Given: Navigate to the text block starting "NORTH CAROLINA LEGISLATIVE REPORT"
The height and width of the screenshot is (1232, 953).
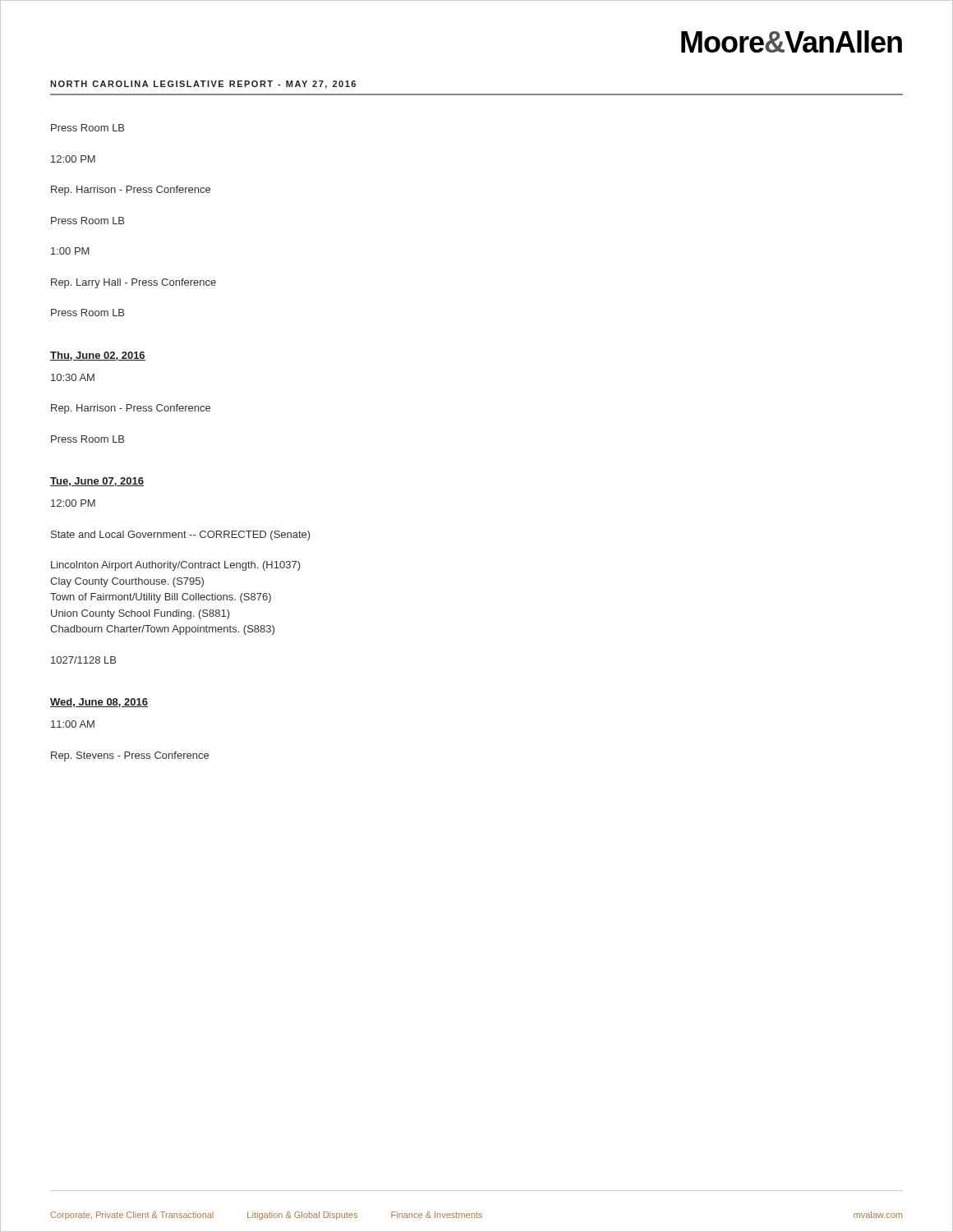Looking at the screenshot, I should pos(476,87).
